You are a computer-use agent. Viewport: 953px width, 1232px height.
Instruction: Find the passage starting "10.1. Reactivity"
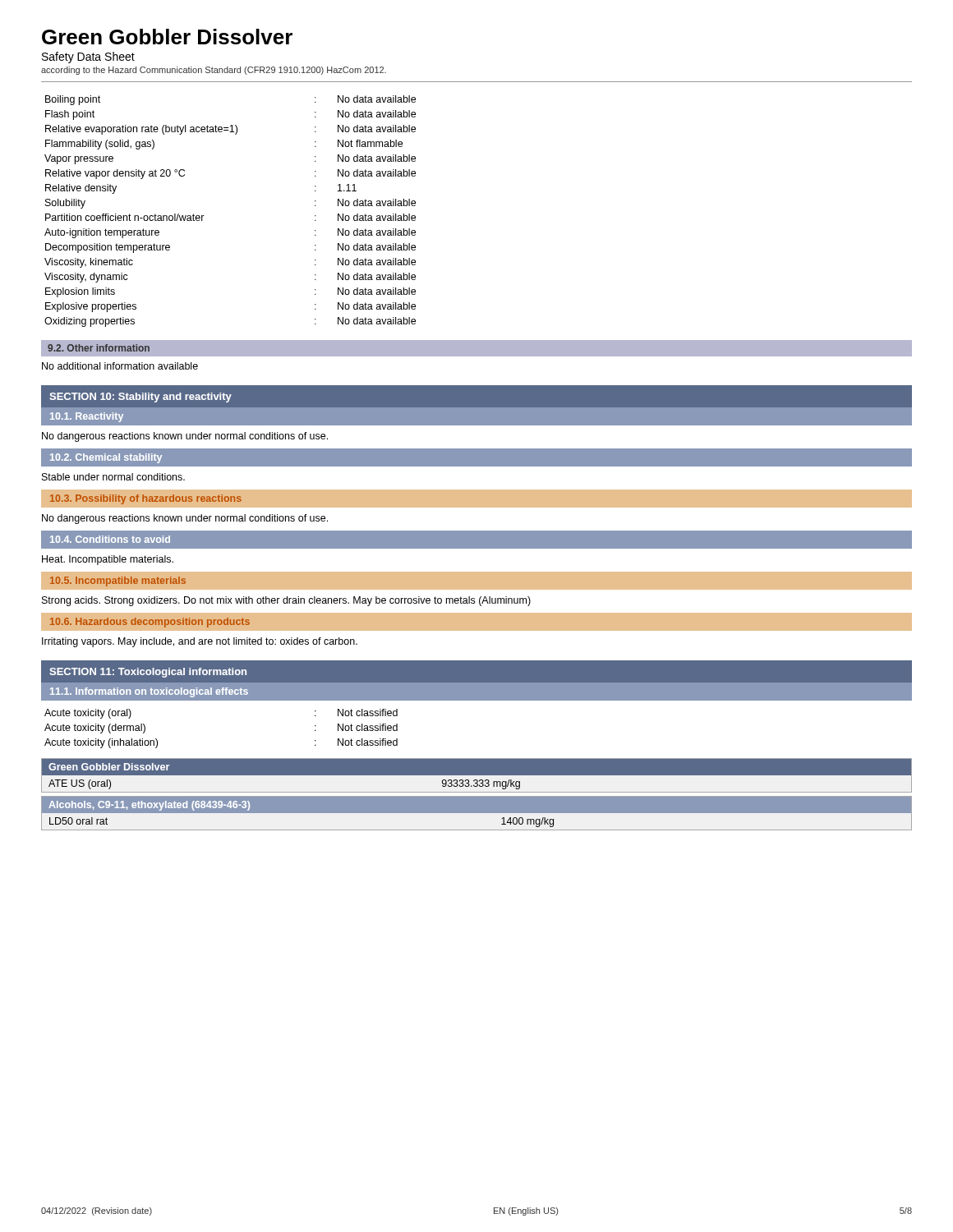tap(476, 416)
